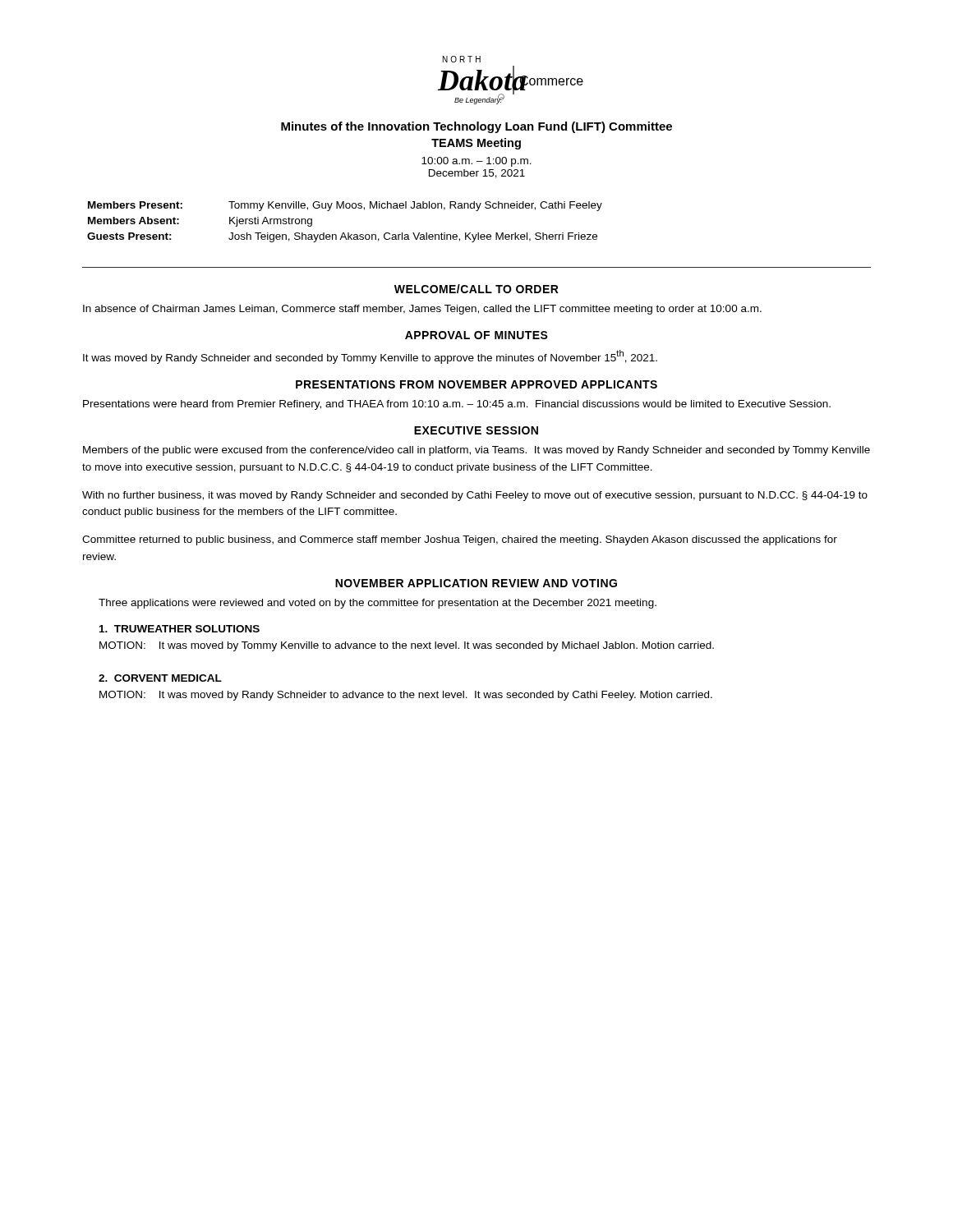Click where it says "10:00 a.m. – 1:00 p.m. December 15, 2021"
The image size is (953, 1232).
(476, 167)
